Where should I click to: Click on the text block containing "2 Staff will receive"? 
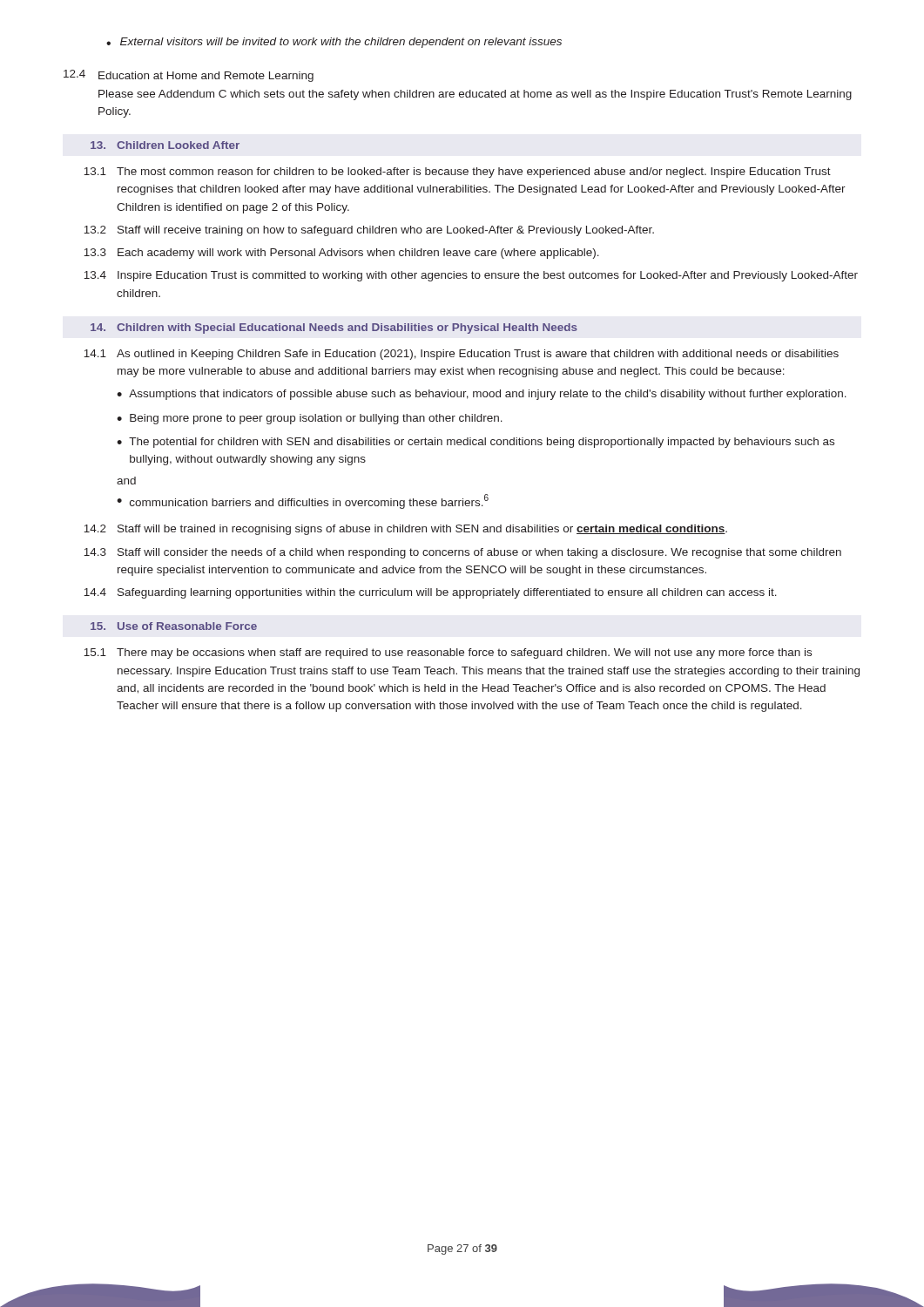pos(462,230)
